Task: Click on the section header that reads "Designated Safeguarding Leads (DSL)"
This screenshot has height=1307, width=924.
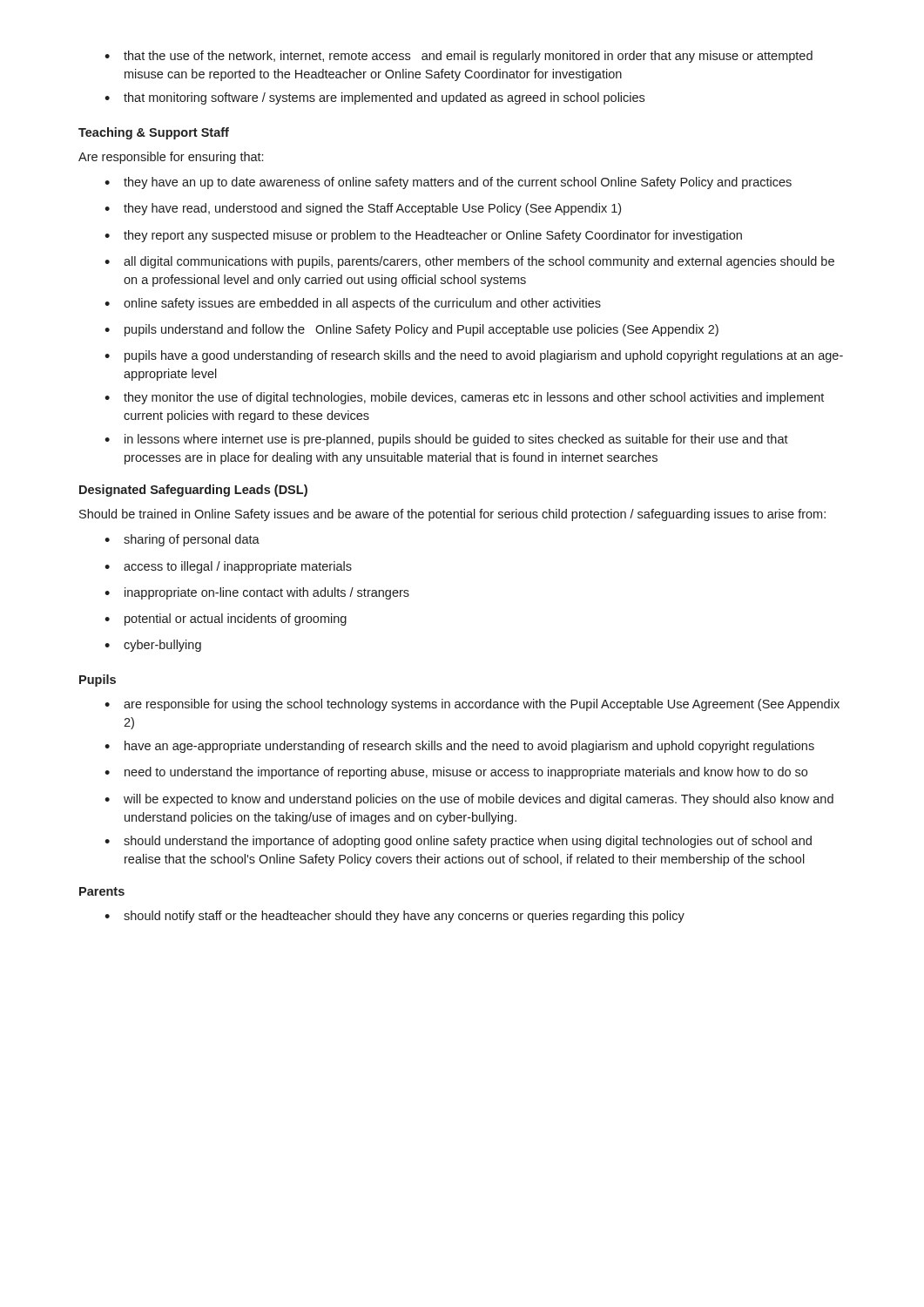Action: tap(193, 490)
